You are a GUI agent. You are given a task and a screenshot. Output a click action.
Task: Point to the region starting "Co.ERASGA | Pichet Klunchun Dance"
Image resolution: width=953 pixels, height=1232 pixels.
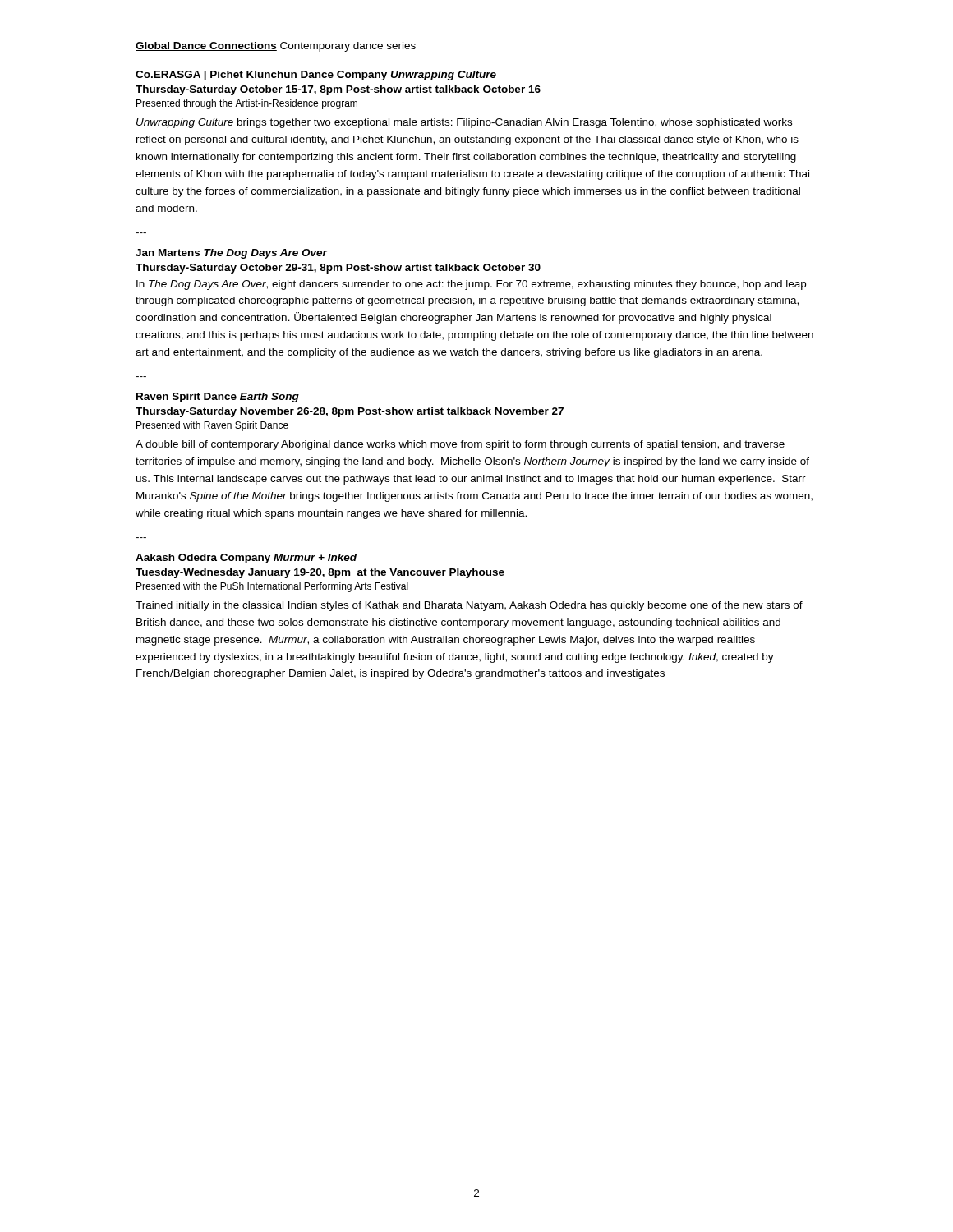[x=316, y=74]
